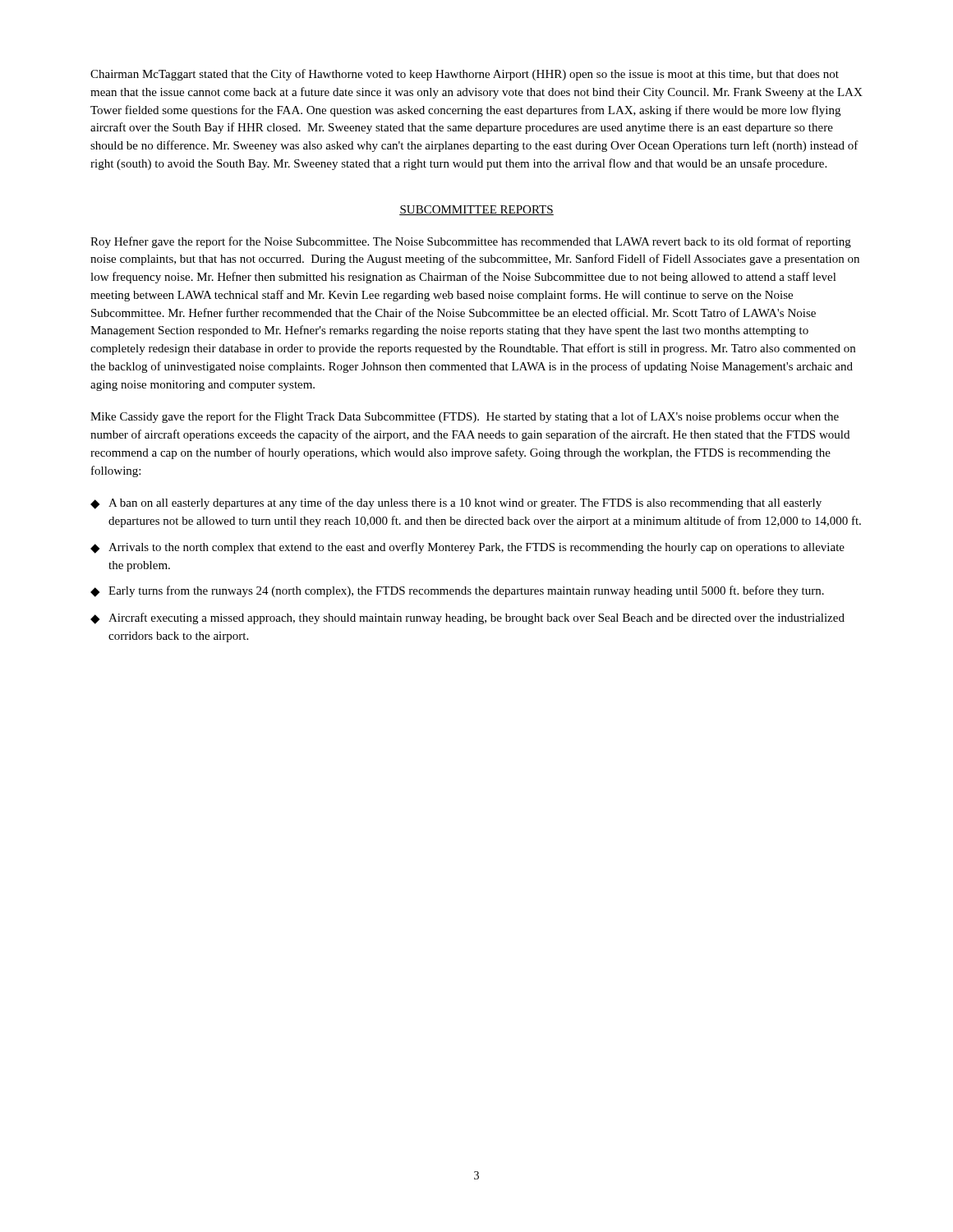Find the block on this page that starts "◆ Aircraft executing a missed approach, they"

point(476,627)
